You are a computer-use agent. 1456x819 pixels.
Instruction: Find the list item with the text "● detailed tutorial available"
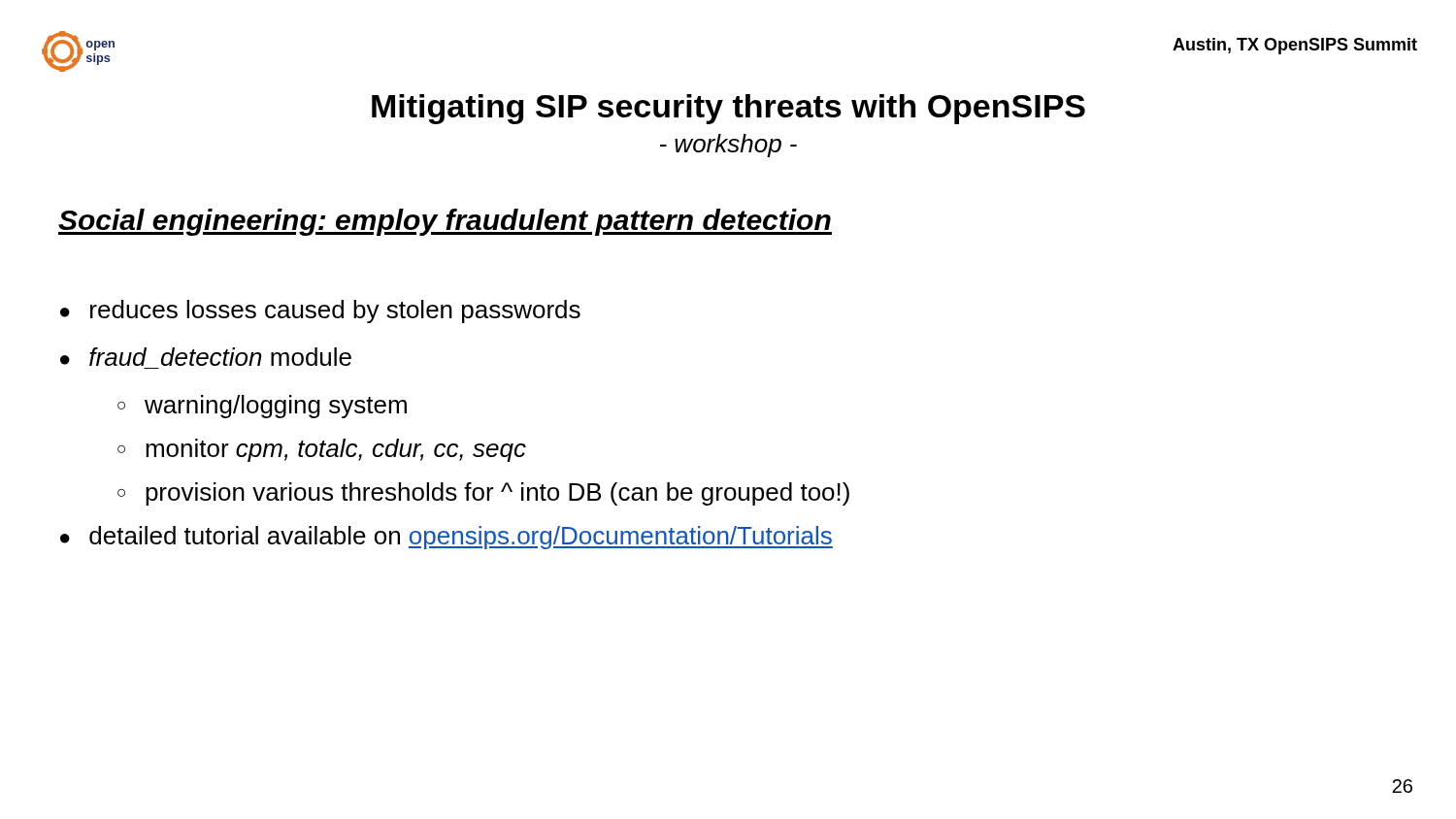click(x=445, y=536)
